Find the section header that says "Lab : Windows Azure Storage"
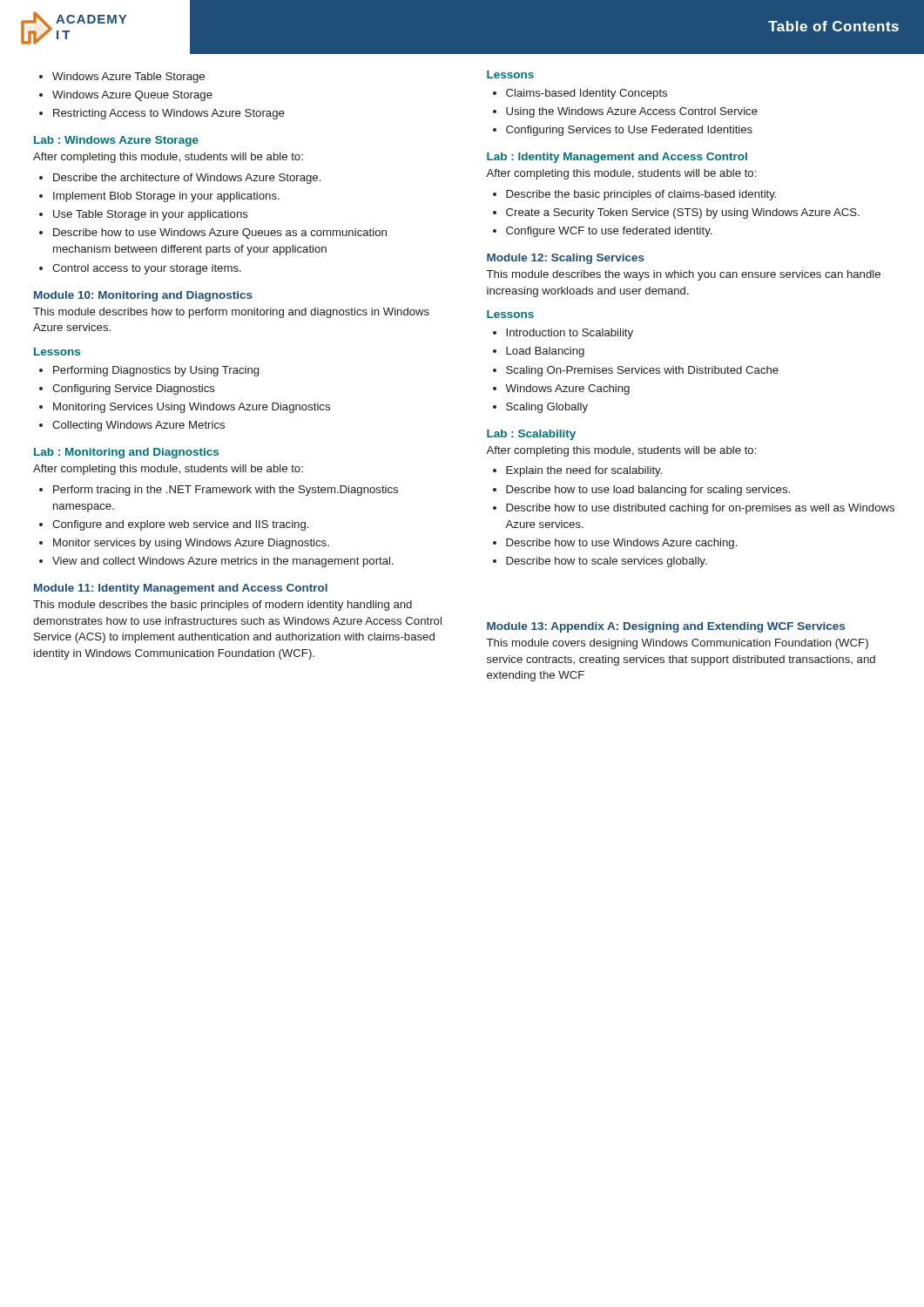The height and width of the screenshot is (1307, 924). 116,140
